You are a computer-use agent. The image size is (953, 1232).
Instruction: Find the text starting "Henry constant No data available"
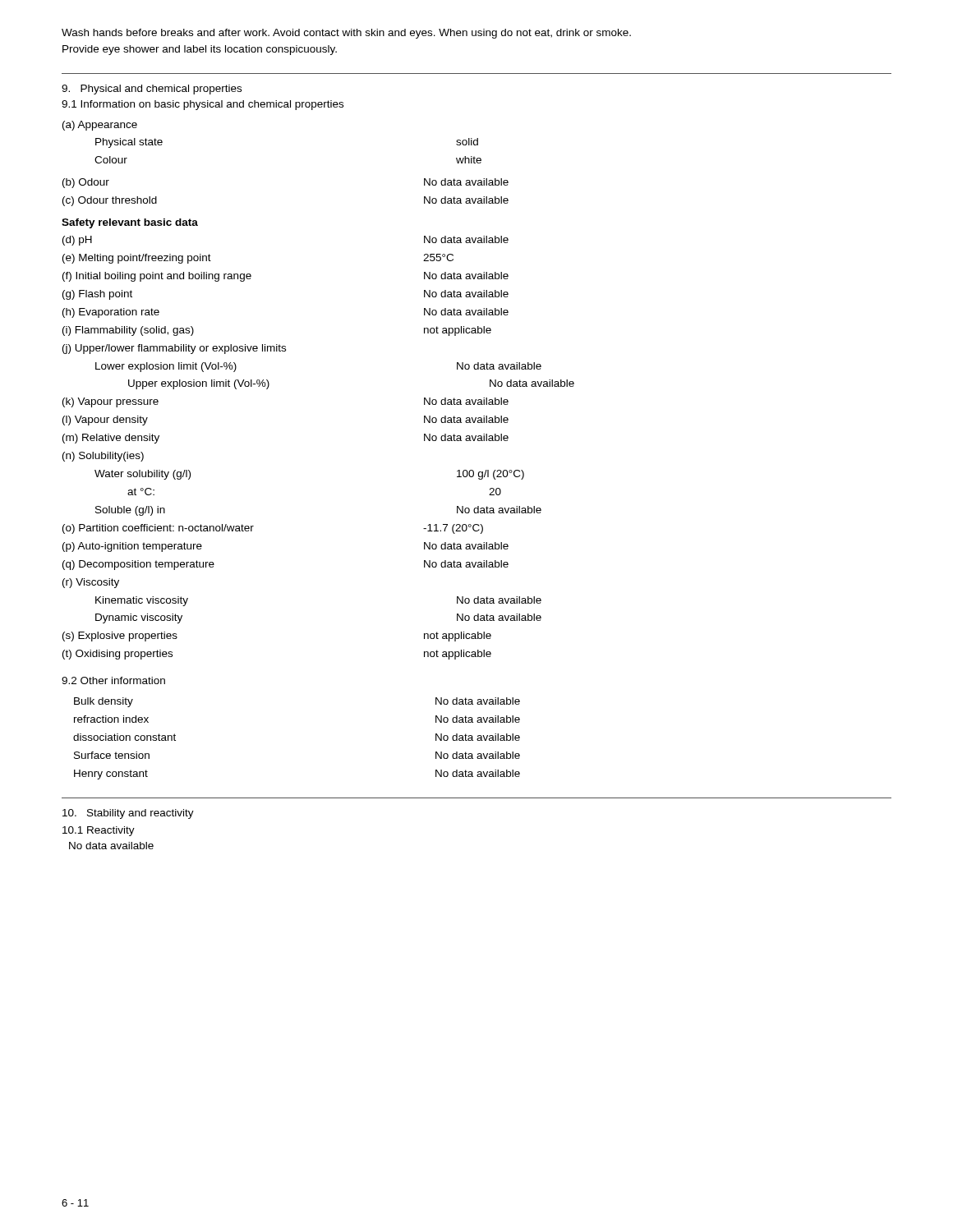click(x=476, y=774)
